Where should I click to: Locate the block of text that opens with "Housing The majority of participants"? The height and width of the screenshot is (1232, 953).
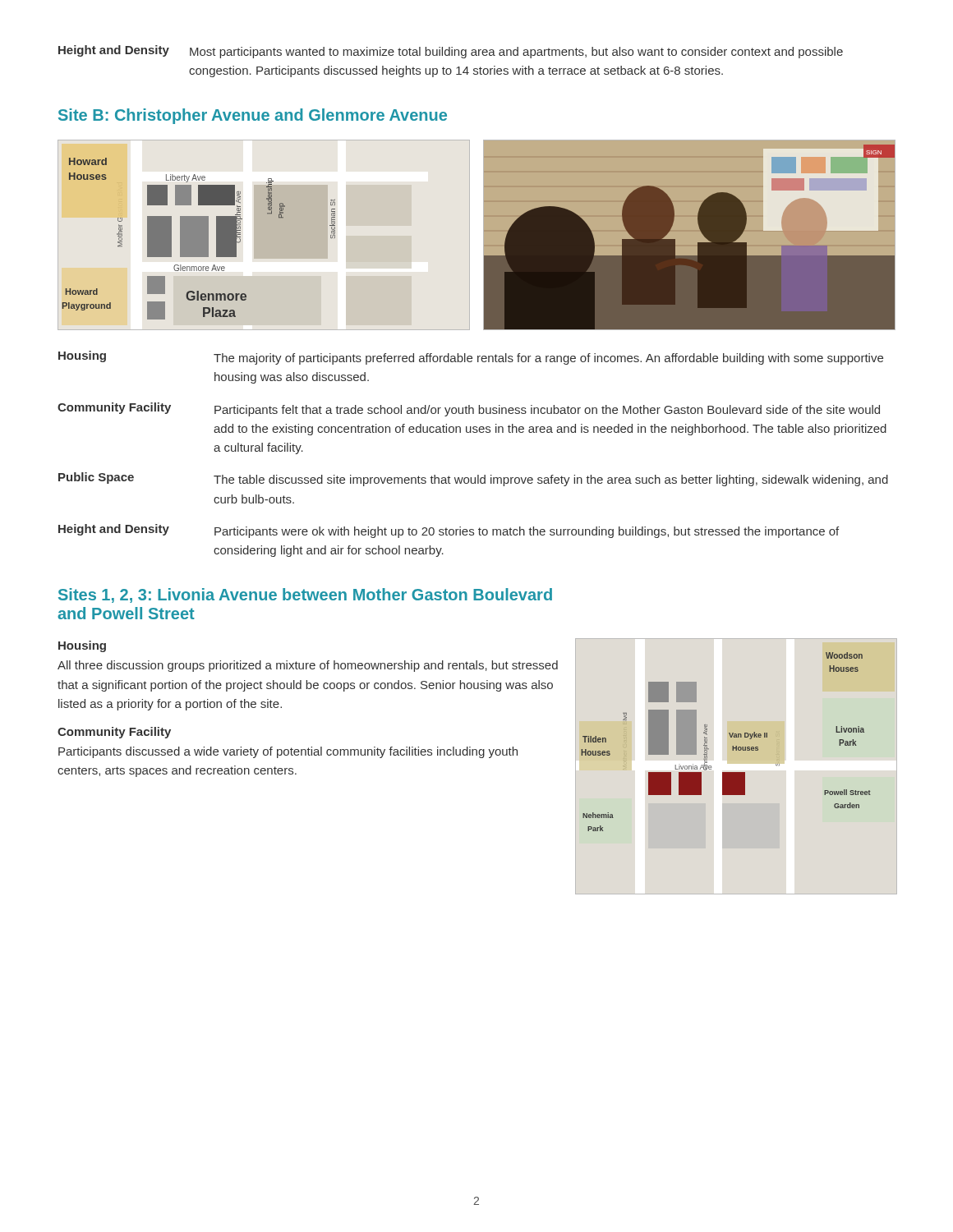click(476, 367)
